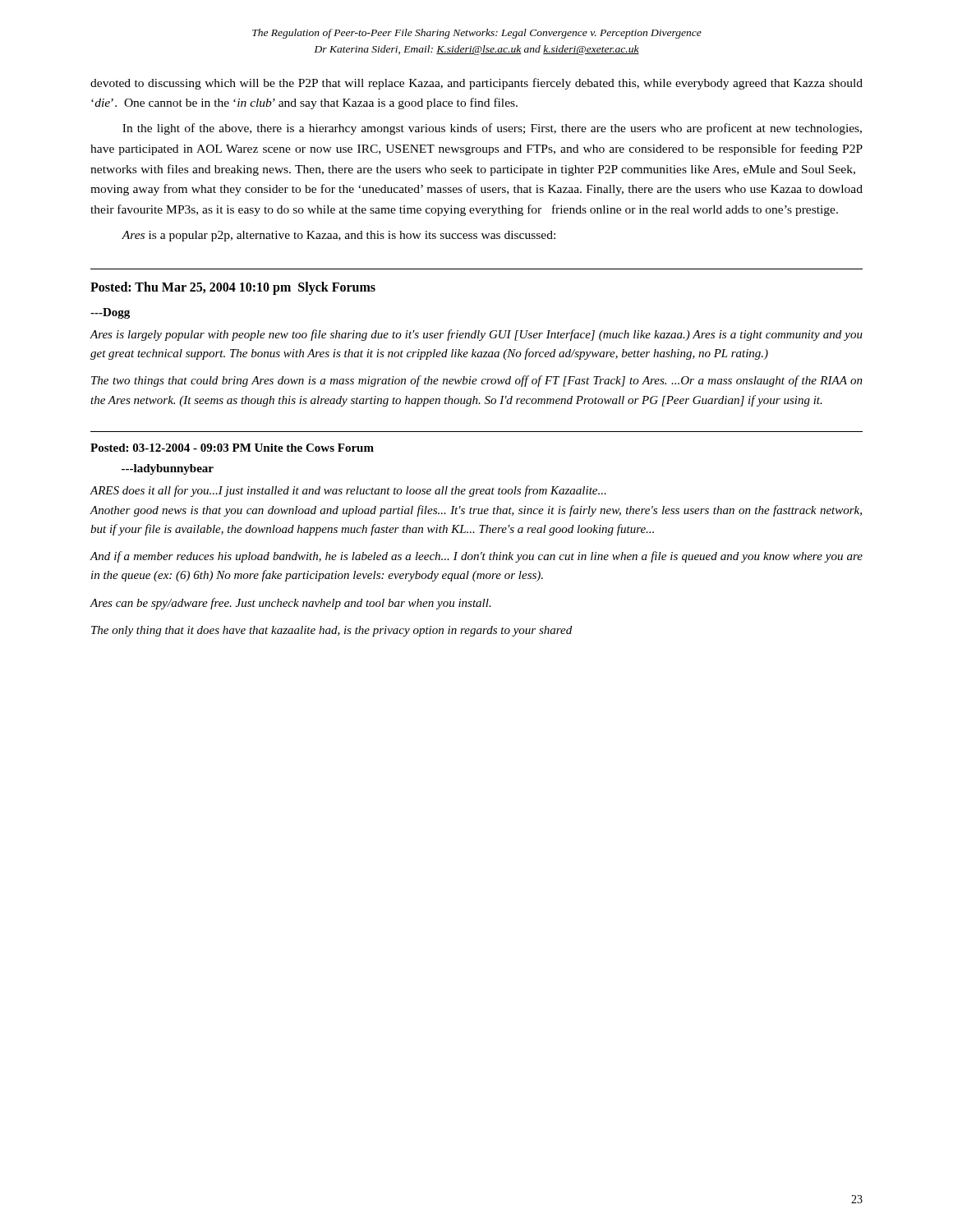Locate the text block that says "In the light of the"
This screenshot has height=1232, width=953.
click(476, 169)
